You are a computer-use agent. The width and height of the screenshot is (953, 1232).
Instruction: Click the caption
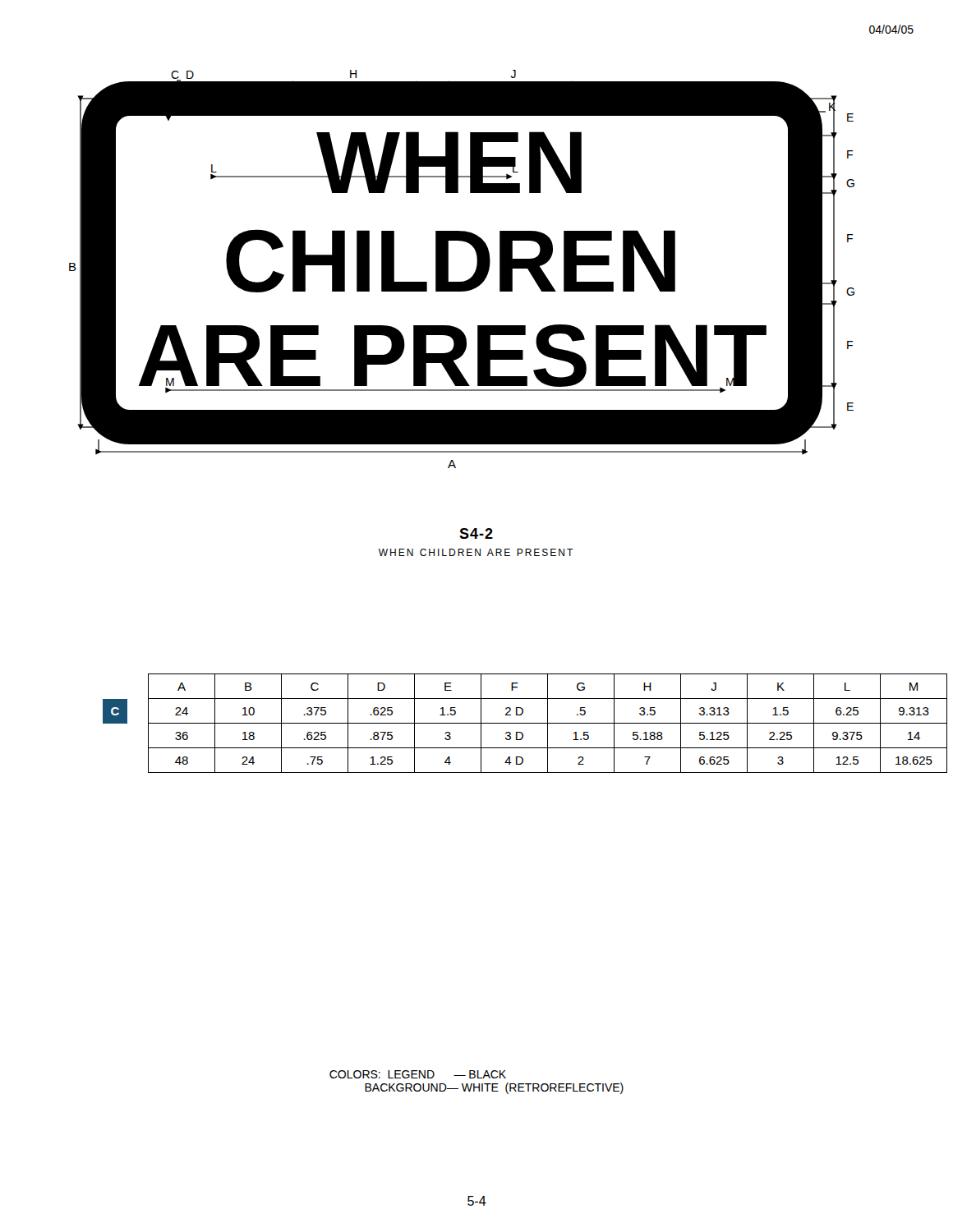click(x=476, y=553)
